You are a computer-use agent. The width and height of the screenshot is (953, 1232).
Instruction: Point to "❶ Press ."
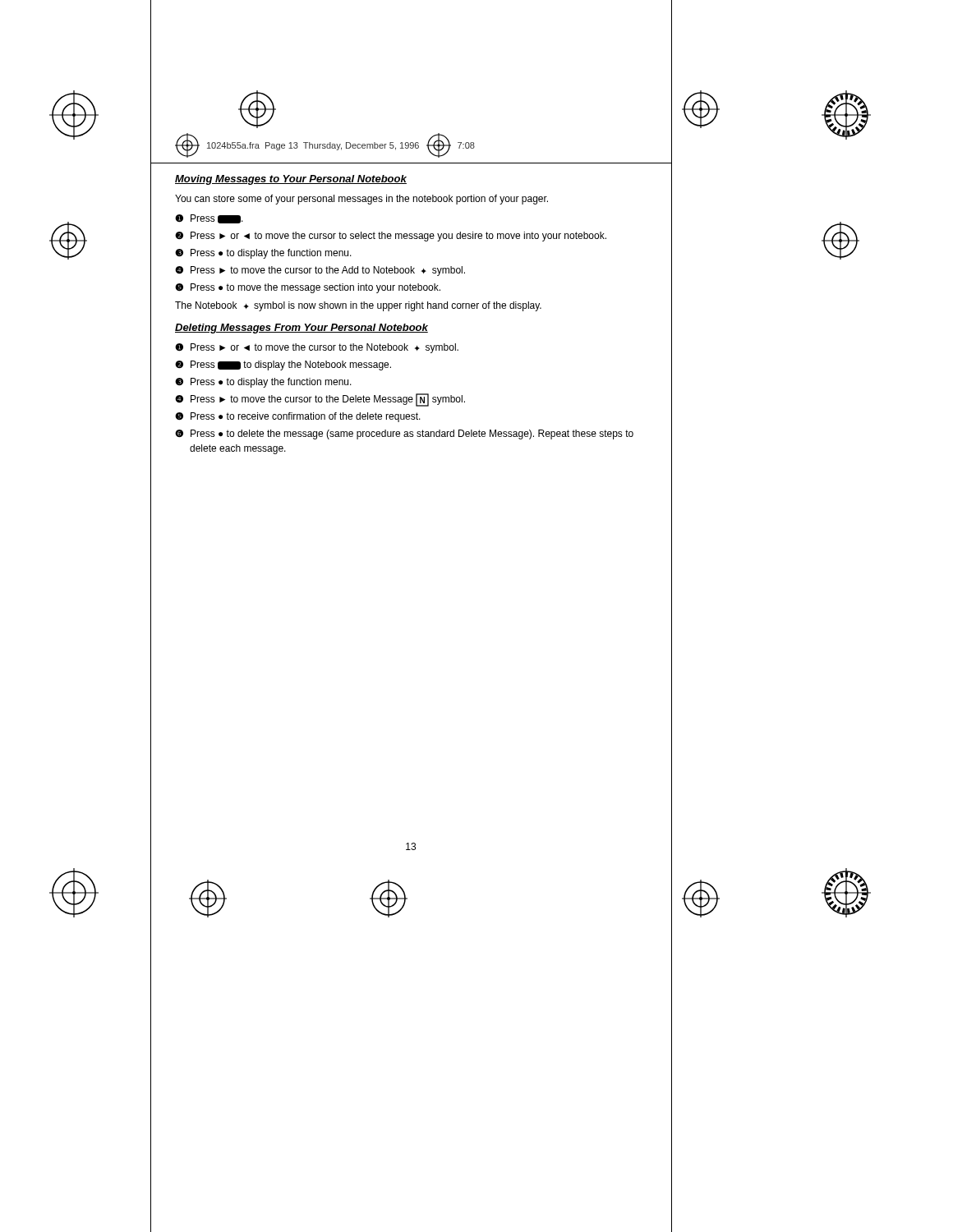click(x=209, y=218)
